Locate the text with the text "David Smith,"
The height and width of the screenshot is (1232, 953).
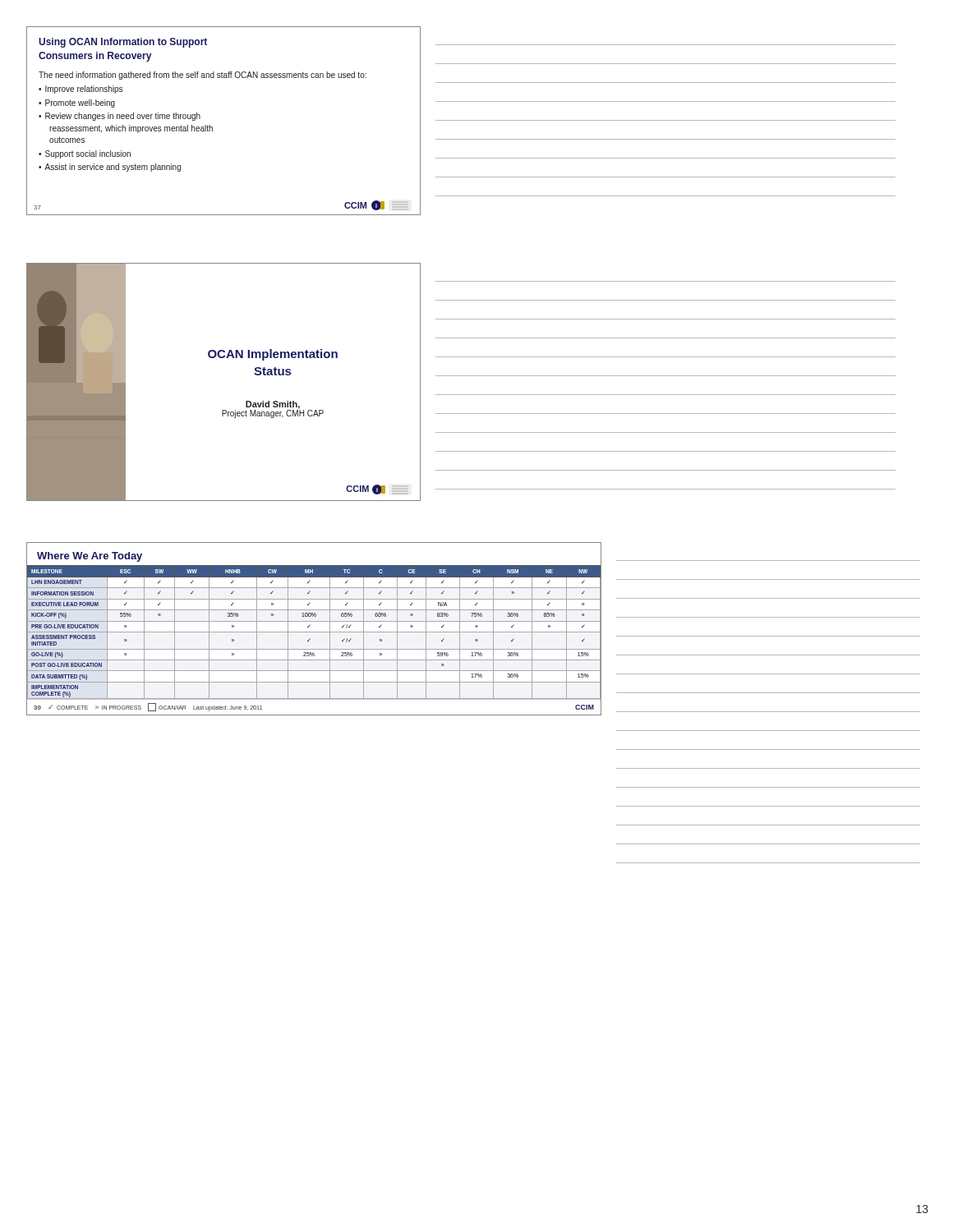pos(273,404)
